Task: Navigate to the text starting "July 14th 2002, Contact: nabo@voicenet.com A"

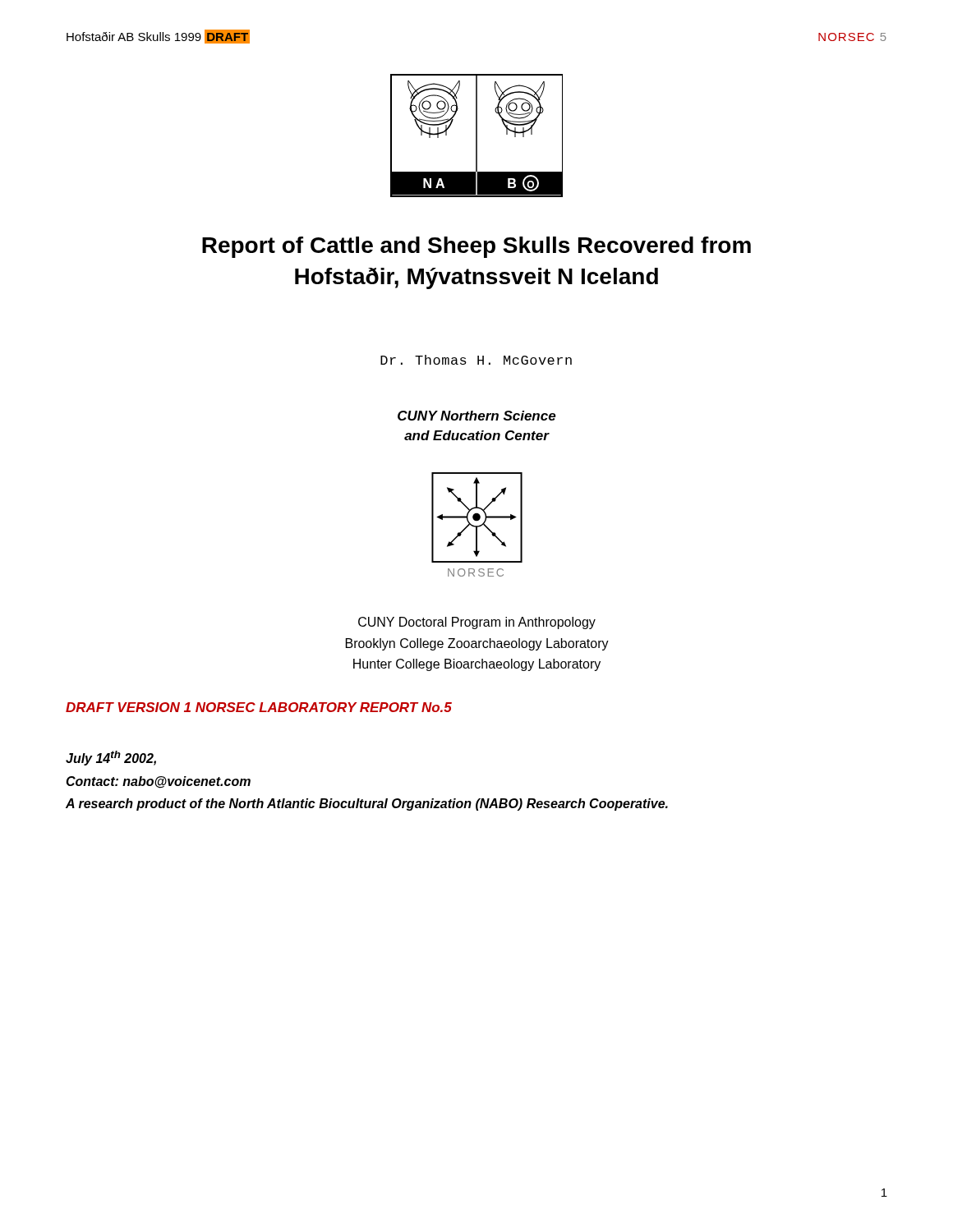Action: point(111,758)
